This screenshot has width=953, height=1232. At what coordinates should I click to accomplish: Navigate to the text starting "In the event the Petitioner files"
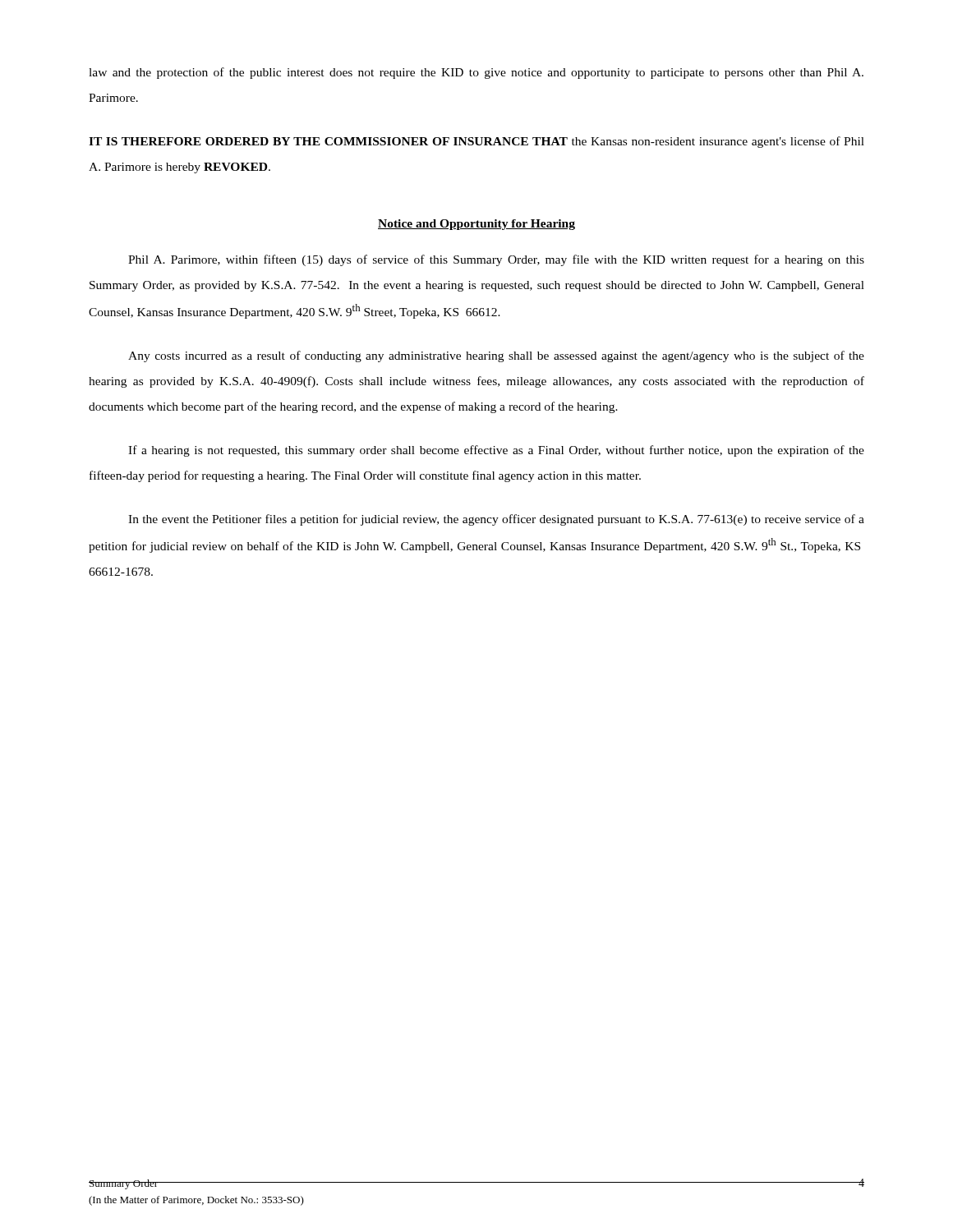476,545
